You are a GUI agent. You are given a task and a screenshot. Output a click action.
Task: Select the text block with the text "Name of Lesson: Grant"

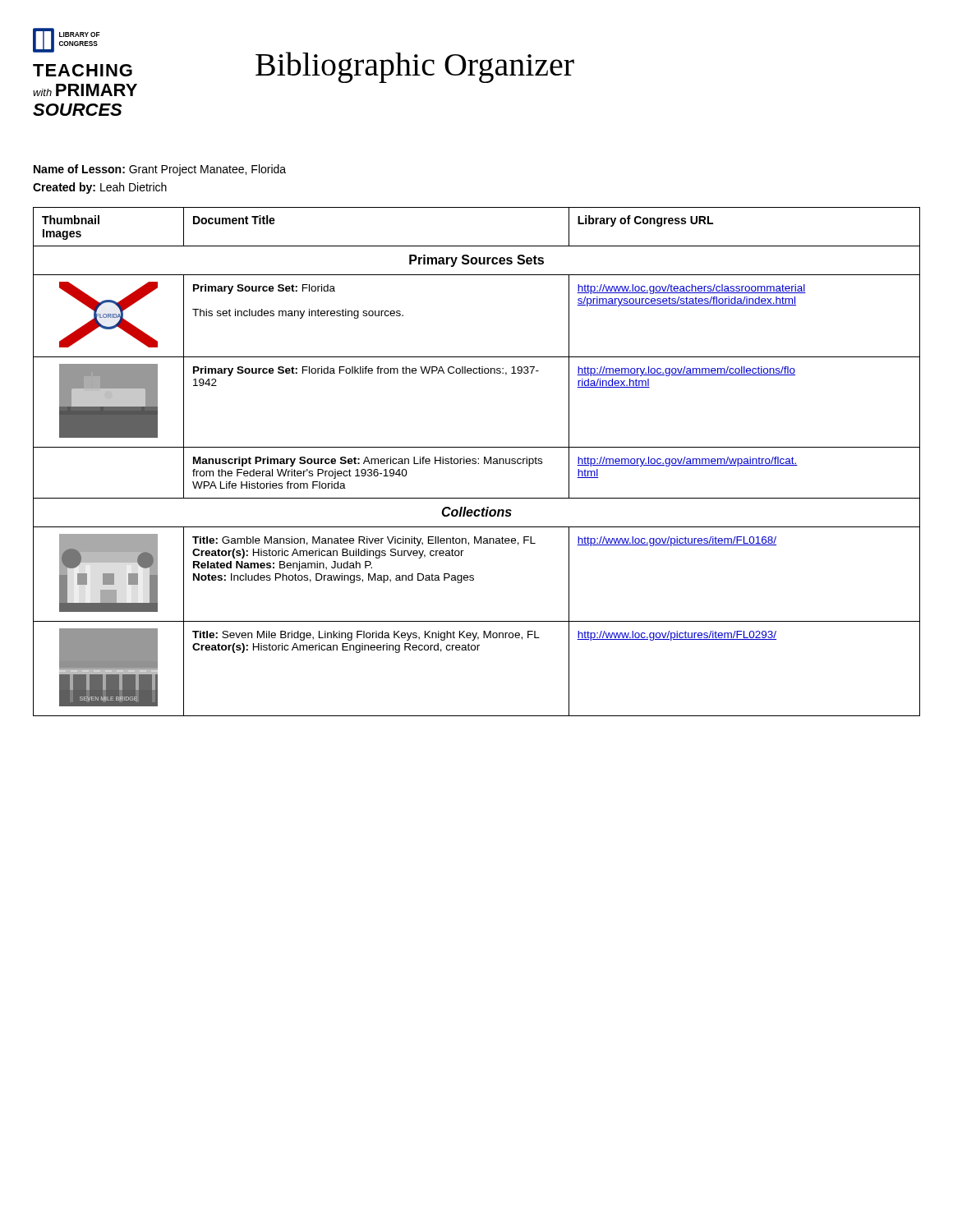coord(159,178)
